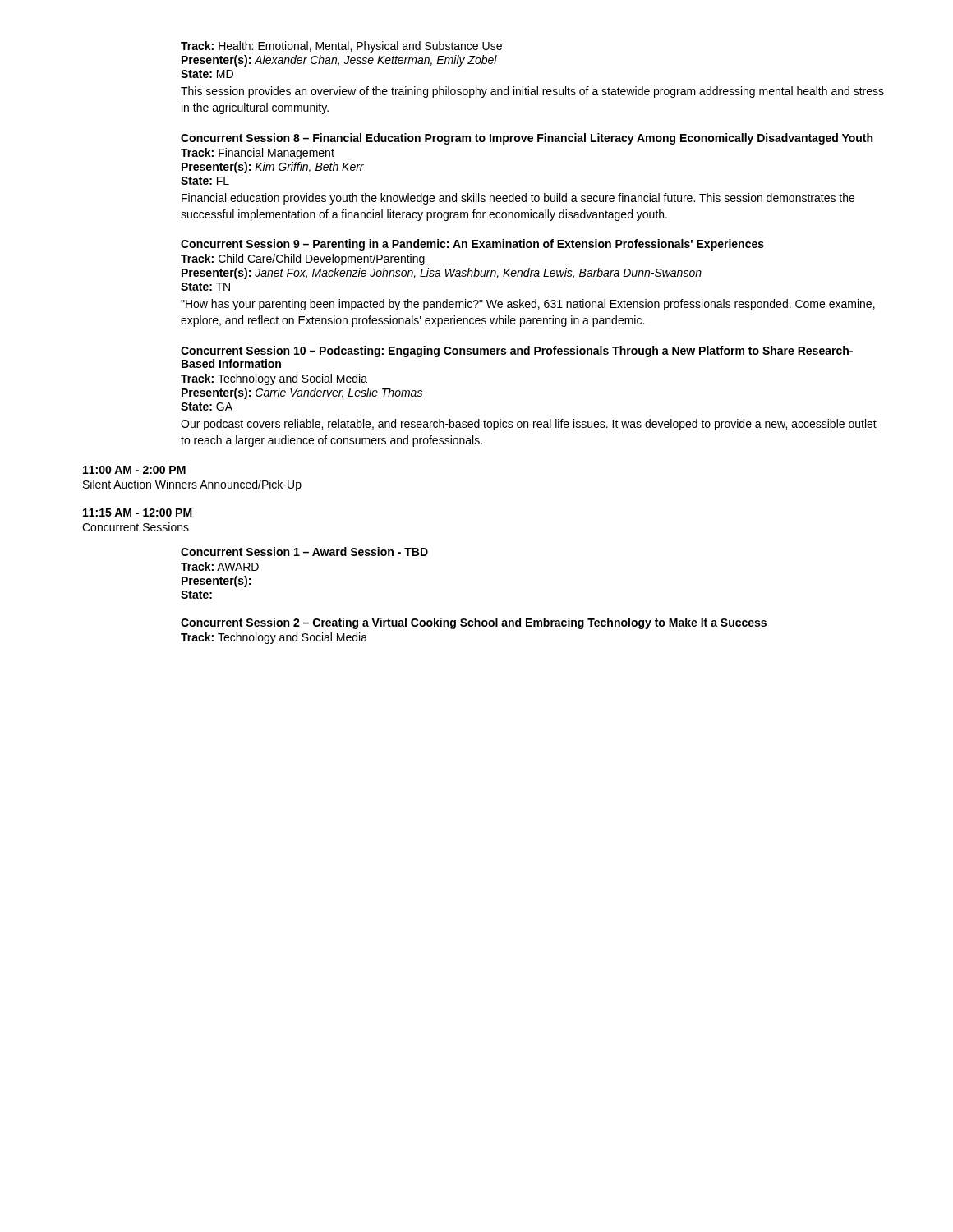Click on the element starting "11:15 AM - 12:00 PM"

pos(137,513)
